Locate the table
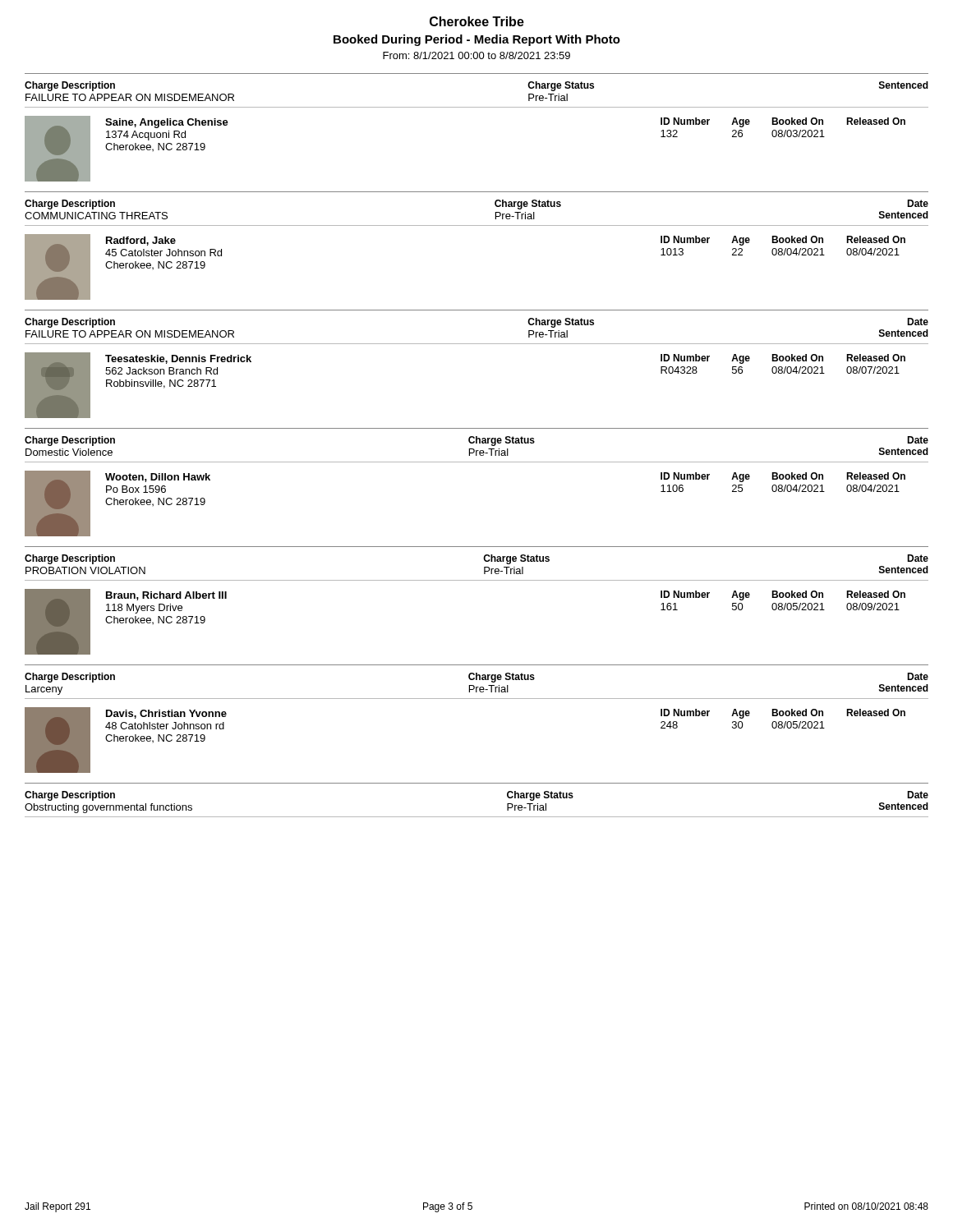Image resolution: width=953 pixels, height=1232 pixels. 476,446
